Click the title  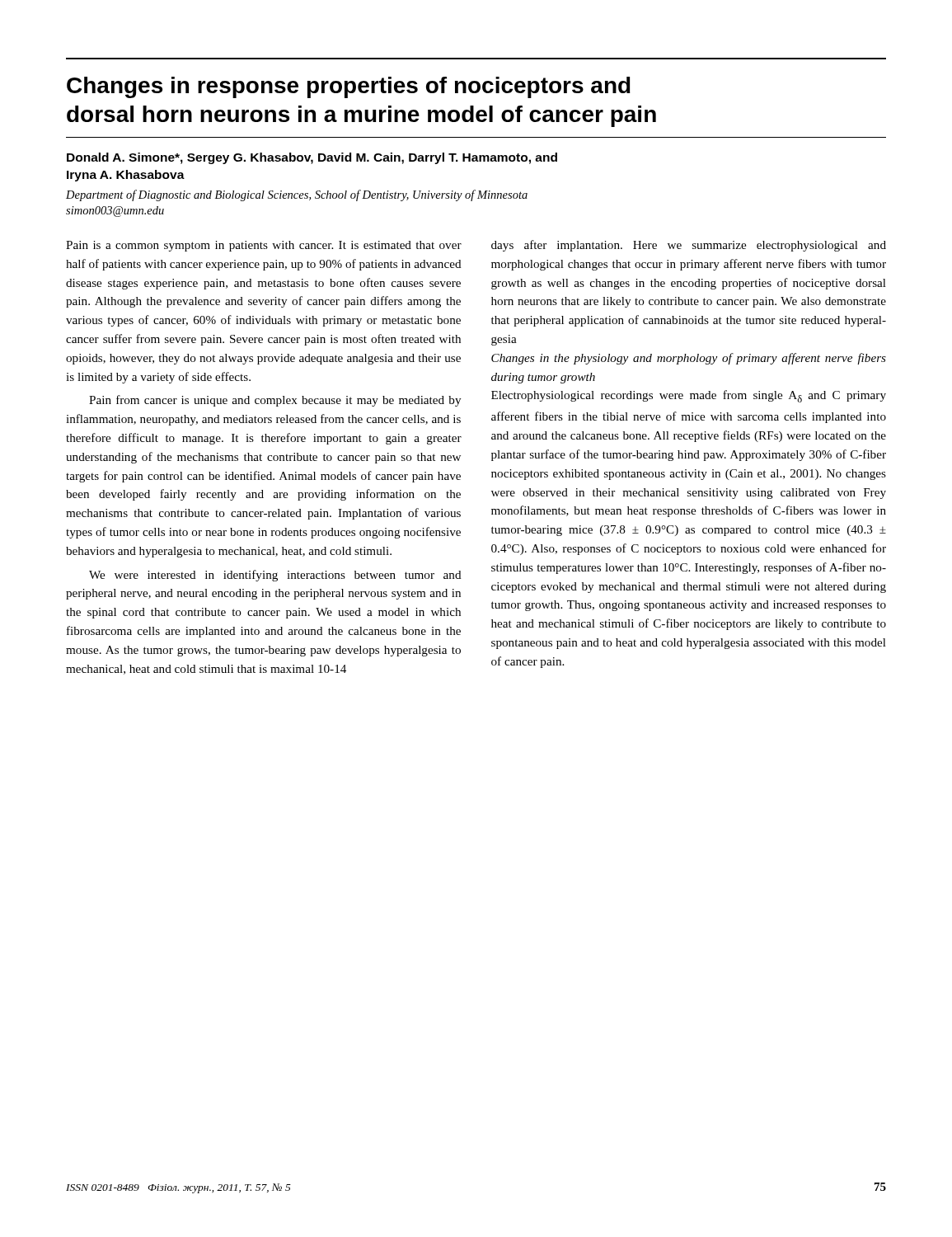pos(476,100)
